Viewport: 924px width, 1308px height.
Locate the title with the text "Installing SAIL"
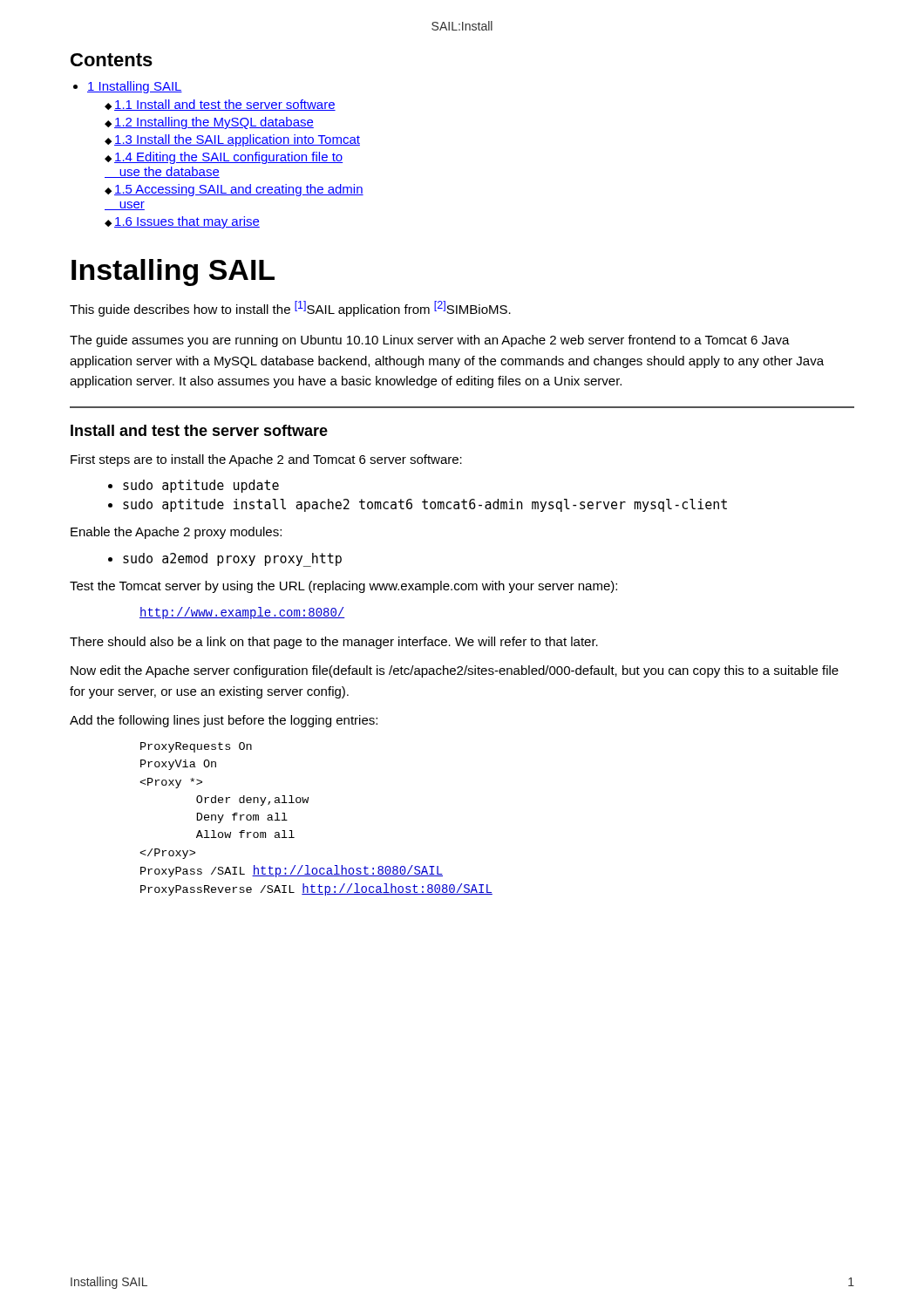(x=173, y=269)
